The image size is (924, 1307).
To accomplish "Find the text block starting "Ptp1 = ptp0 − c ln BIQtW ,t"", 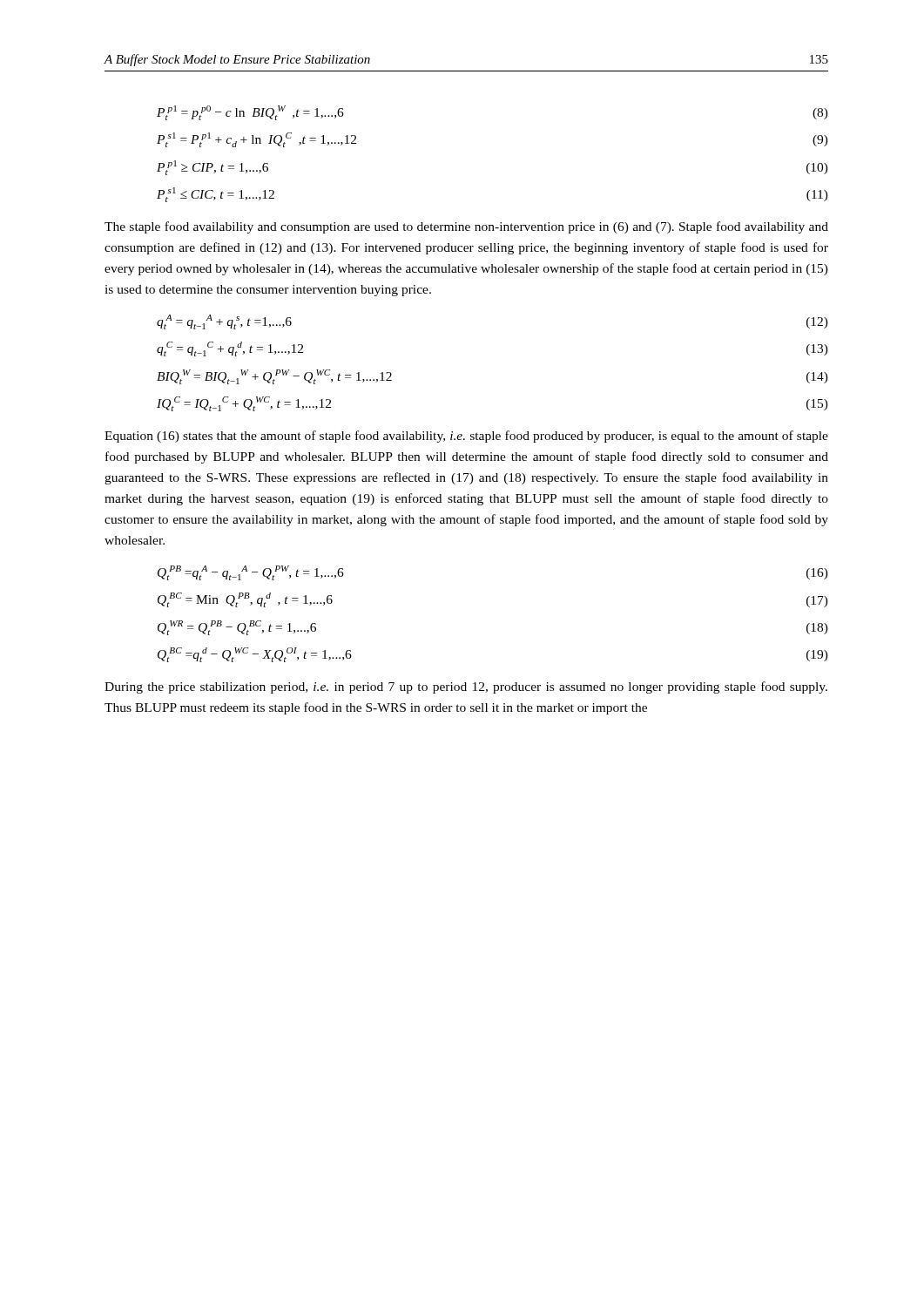I will (x=241, y=113).
